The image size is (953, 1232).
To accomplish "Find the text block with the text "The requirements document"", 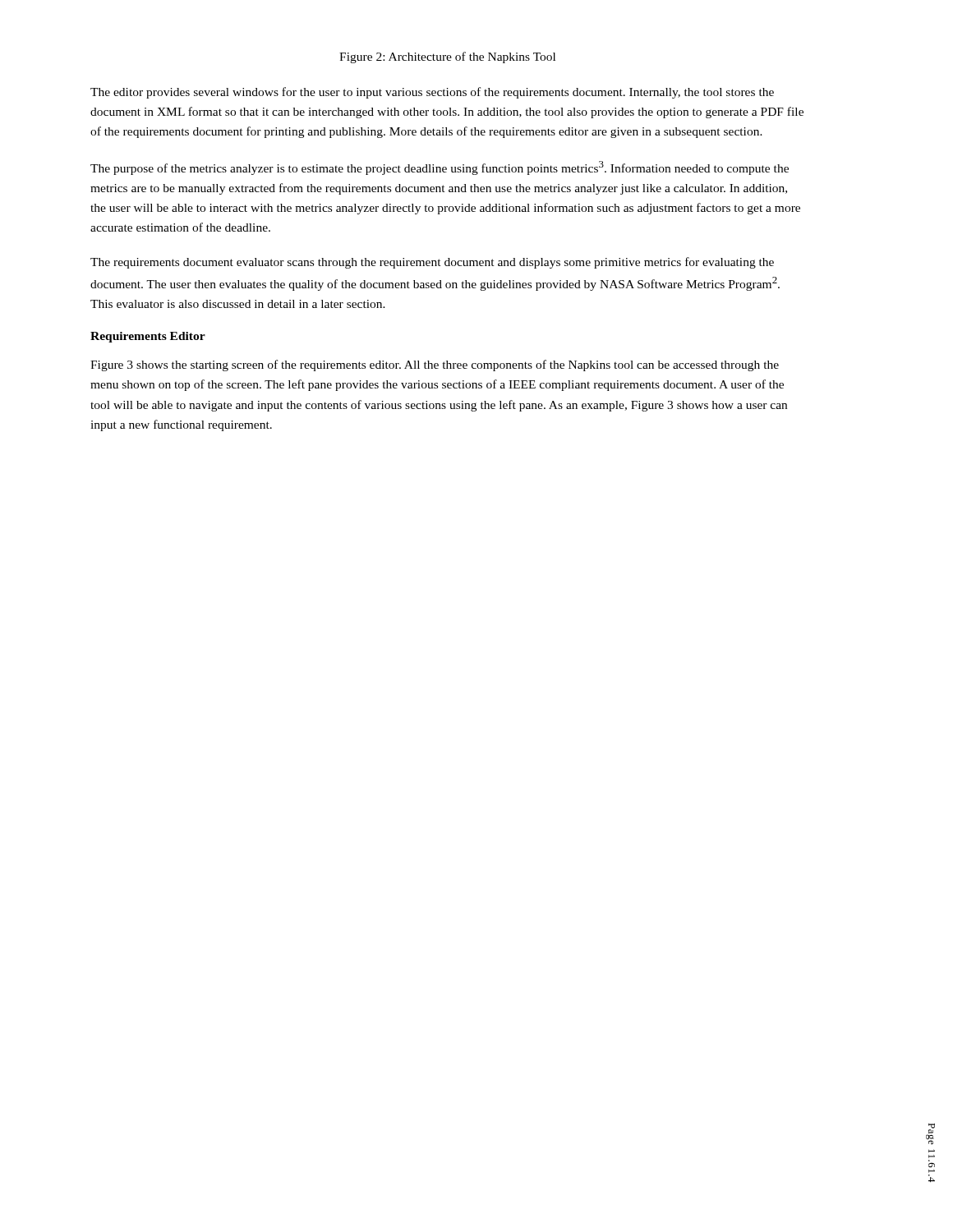I will [435, 283].
